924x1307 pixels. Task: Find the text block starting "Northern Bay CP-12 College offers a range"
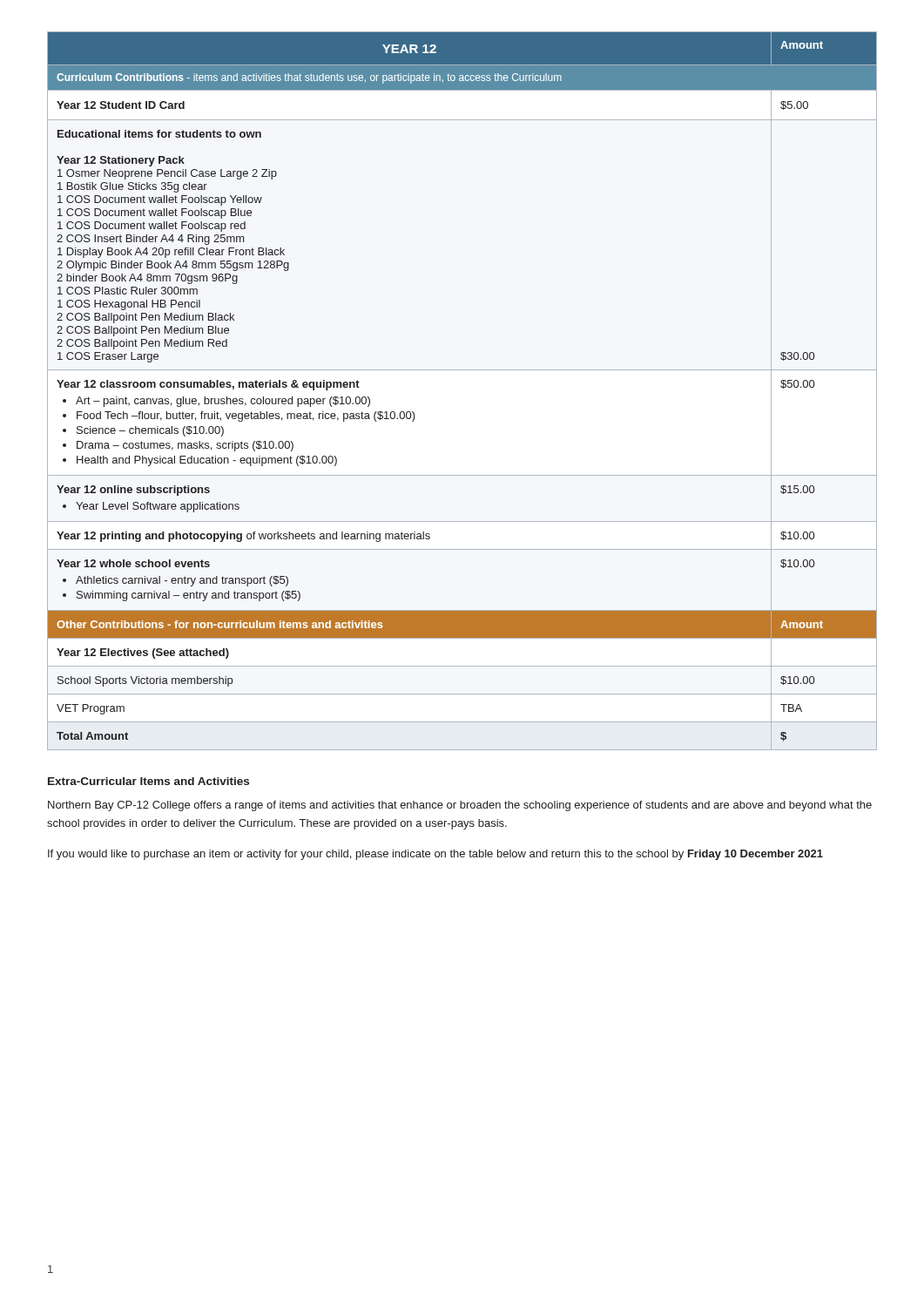pos(459,814)
